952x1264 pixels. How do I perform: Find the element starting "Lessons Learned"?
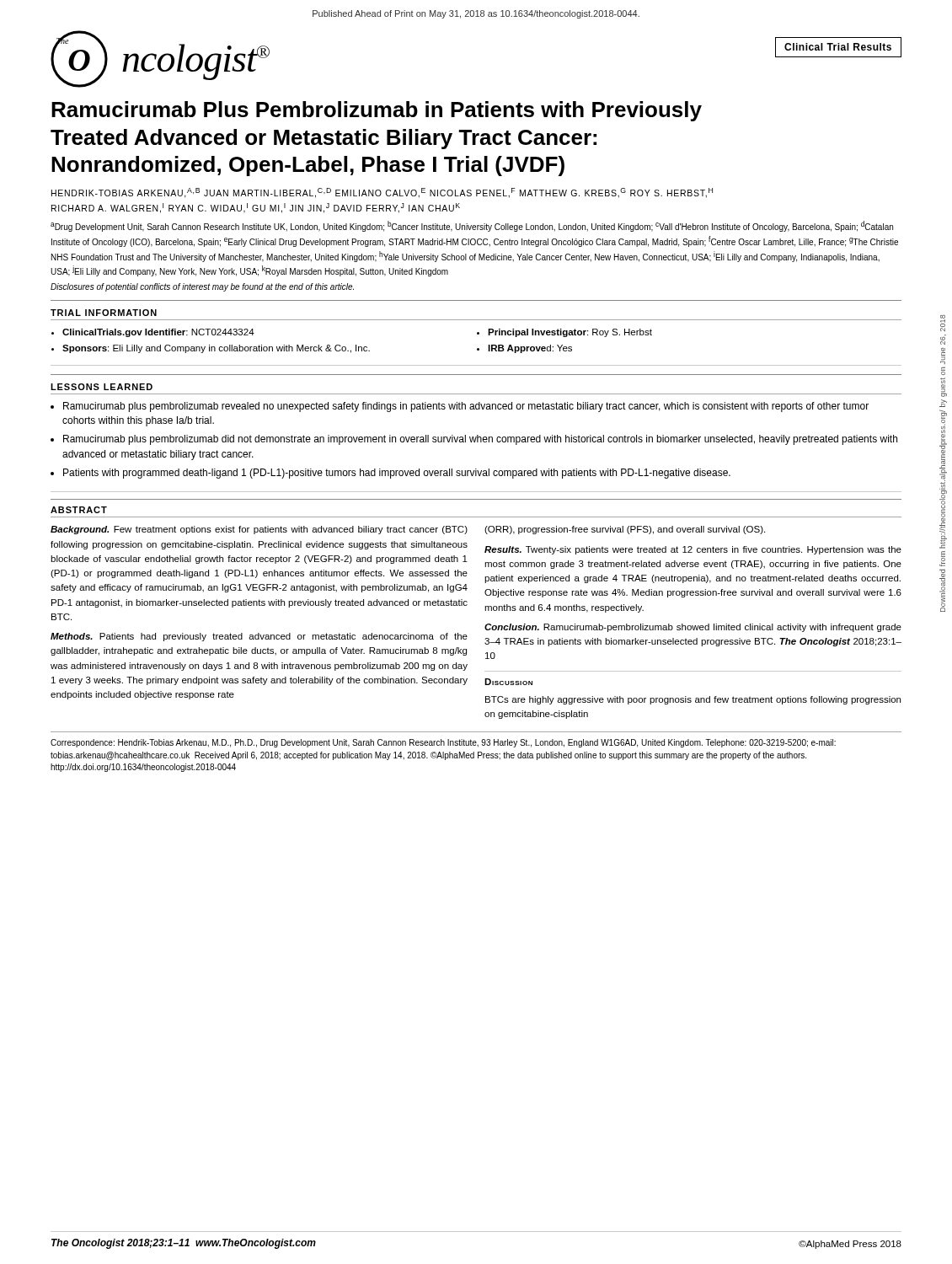point(102,386)
